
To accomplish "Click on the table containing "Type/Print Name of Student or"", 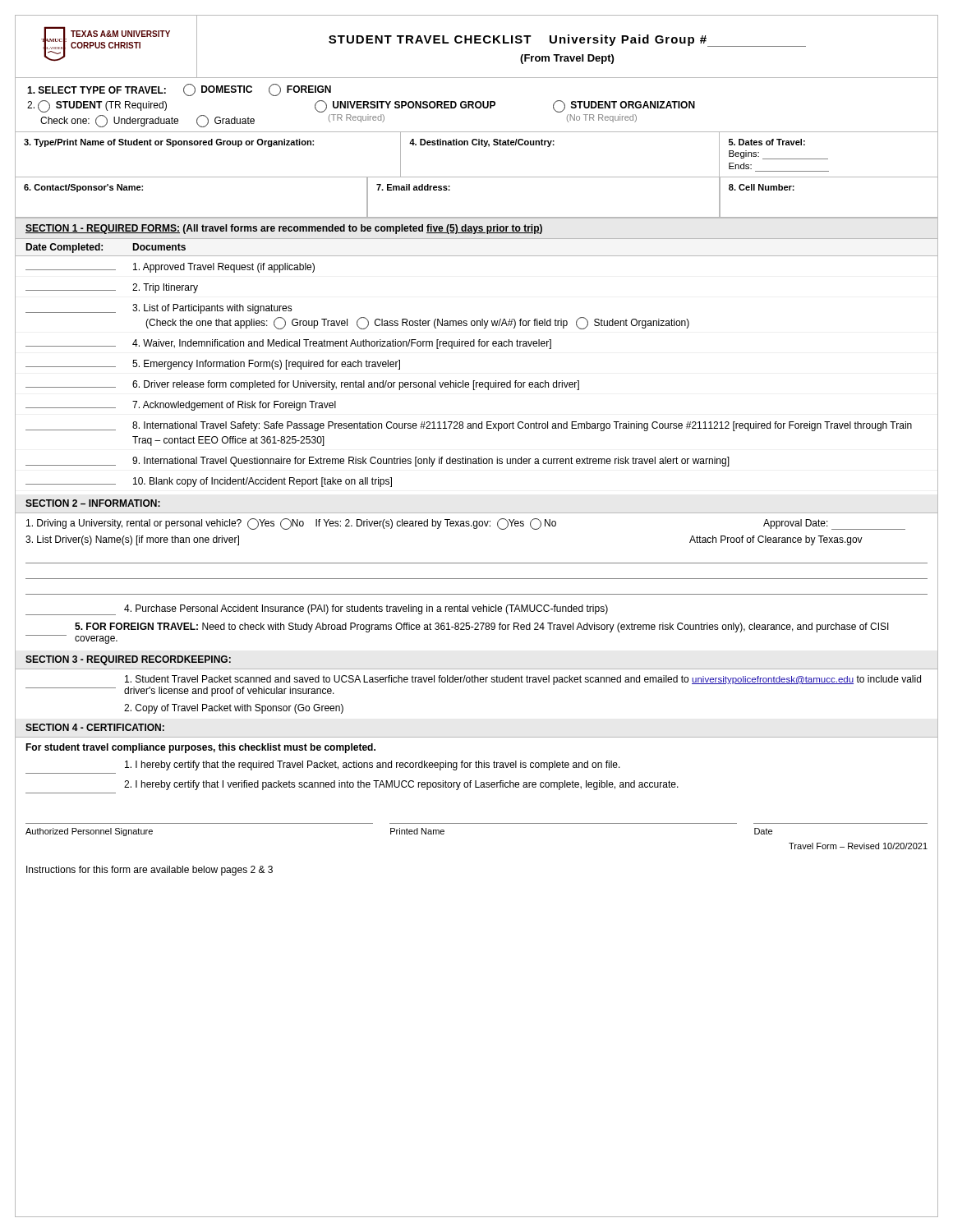I will (476, 155).
